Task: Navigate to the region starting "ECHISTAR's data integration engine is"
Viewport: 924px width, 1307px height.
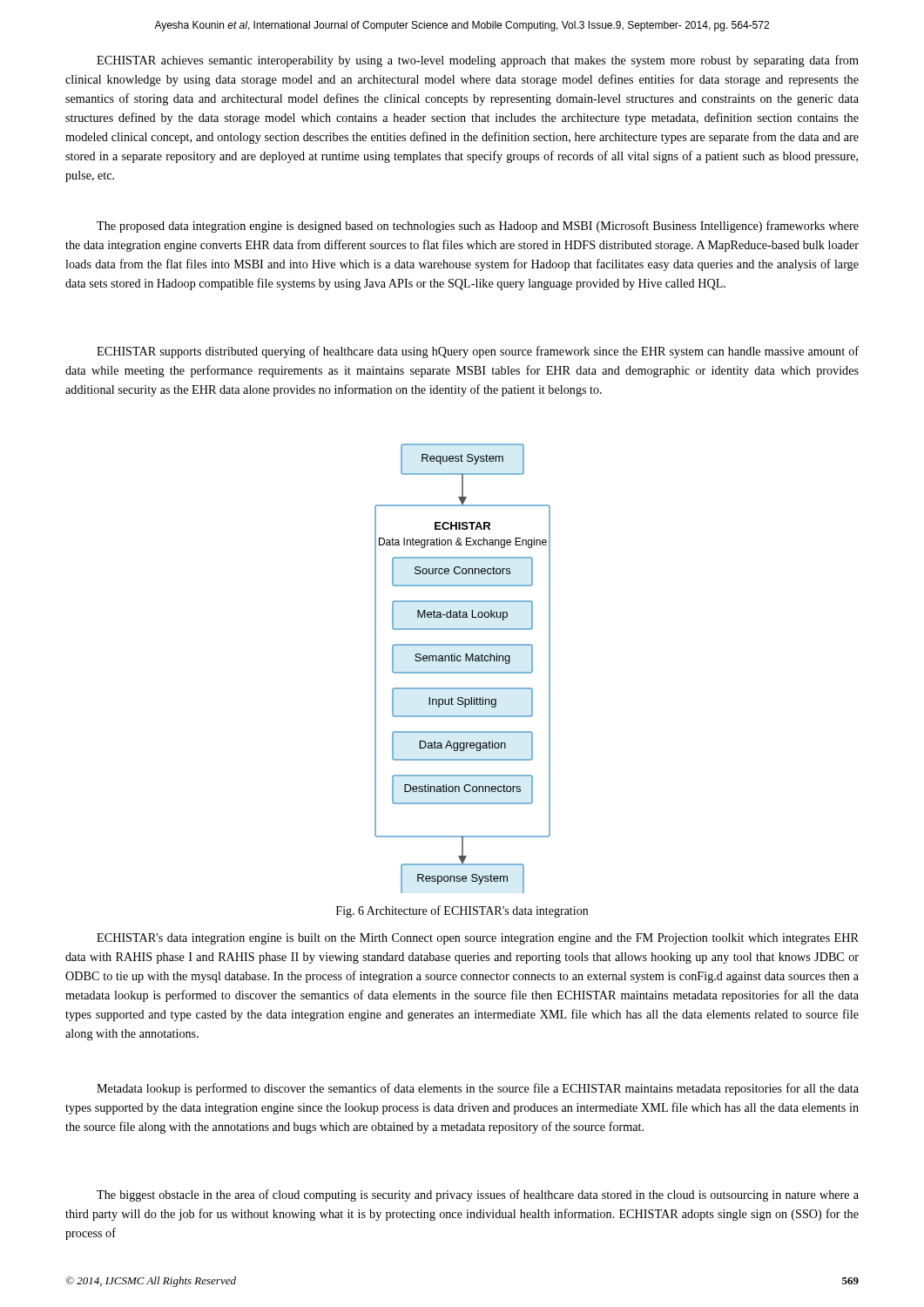Action: tap(462, 985)
